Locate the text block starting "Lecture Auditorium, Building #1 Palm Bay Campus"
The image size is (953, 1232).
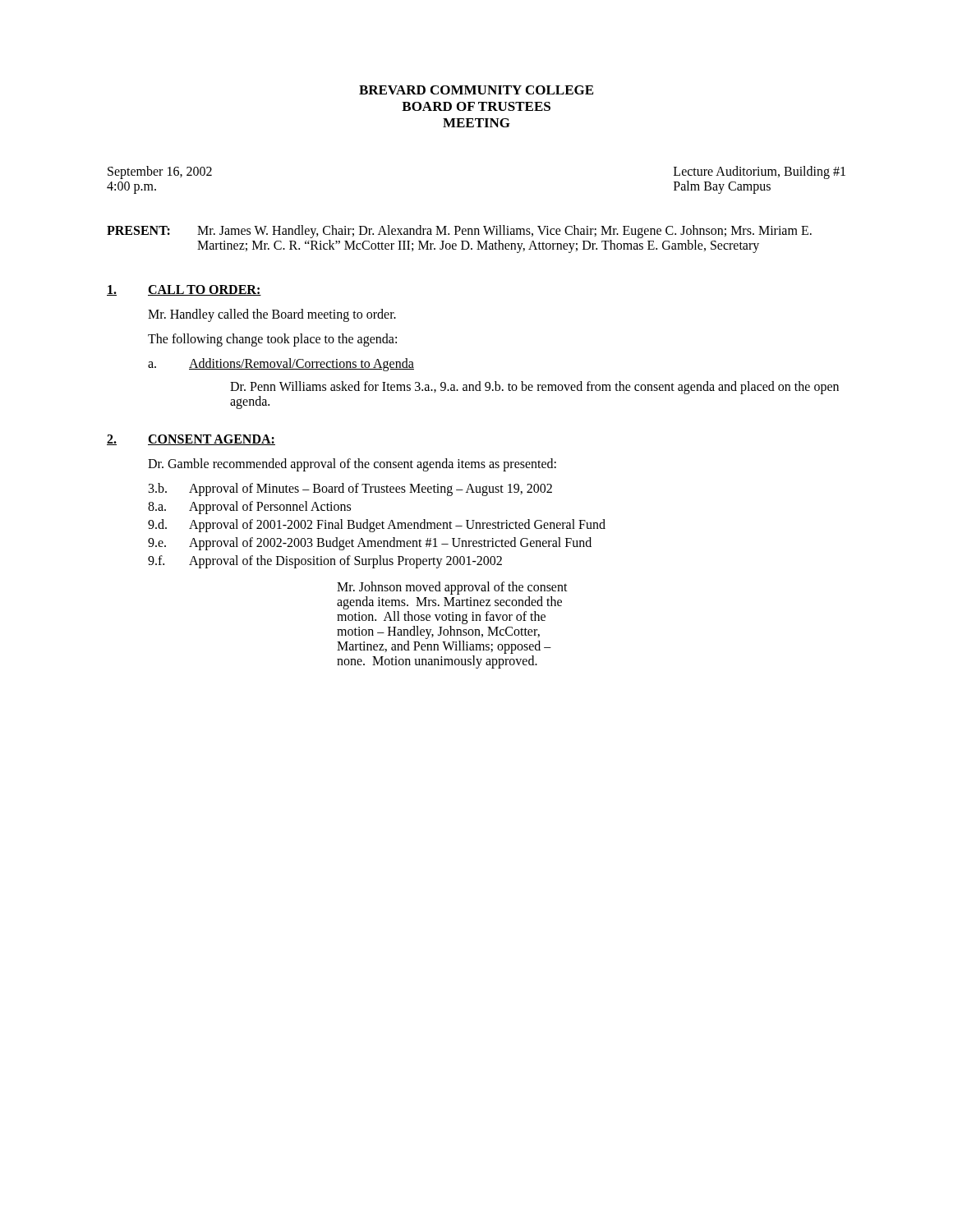pos(760,179)
